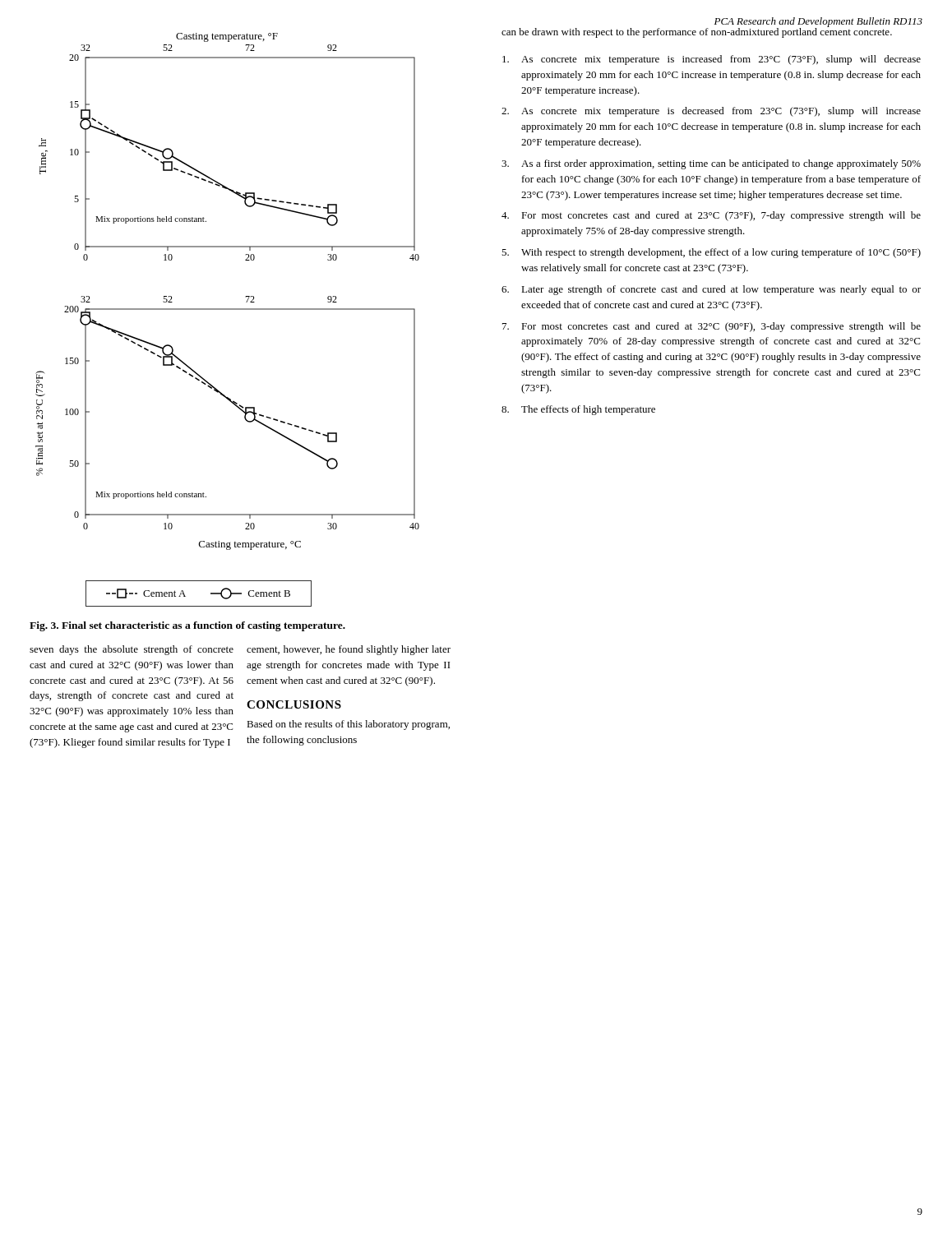Point to the block starting "As concrete mix temperature is increased from"

[x=711, y=75]
